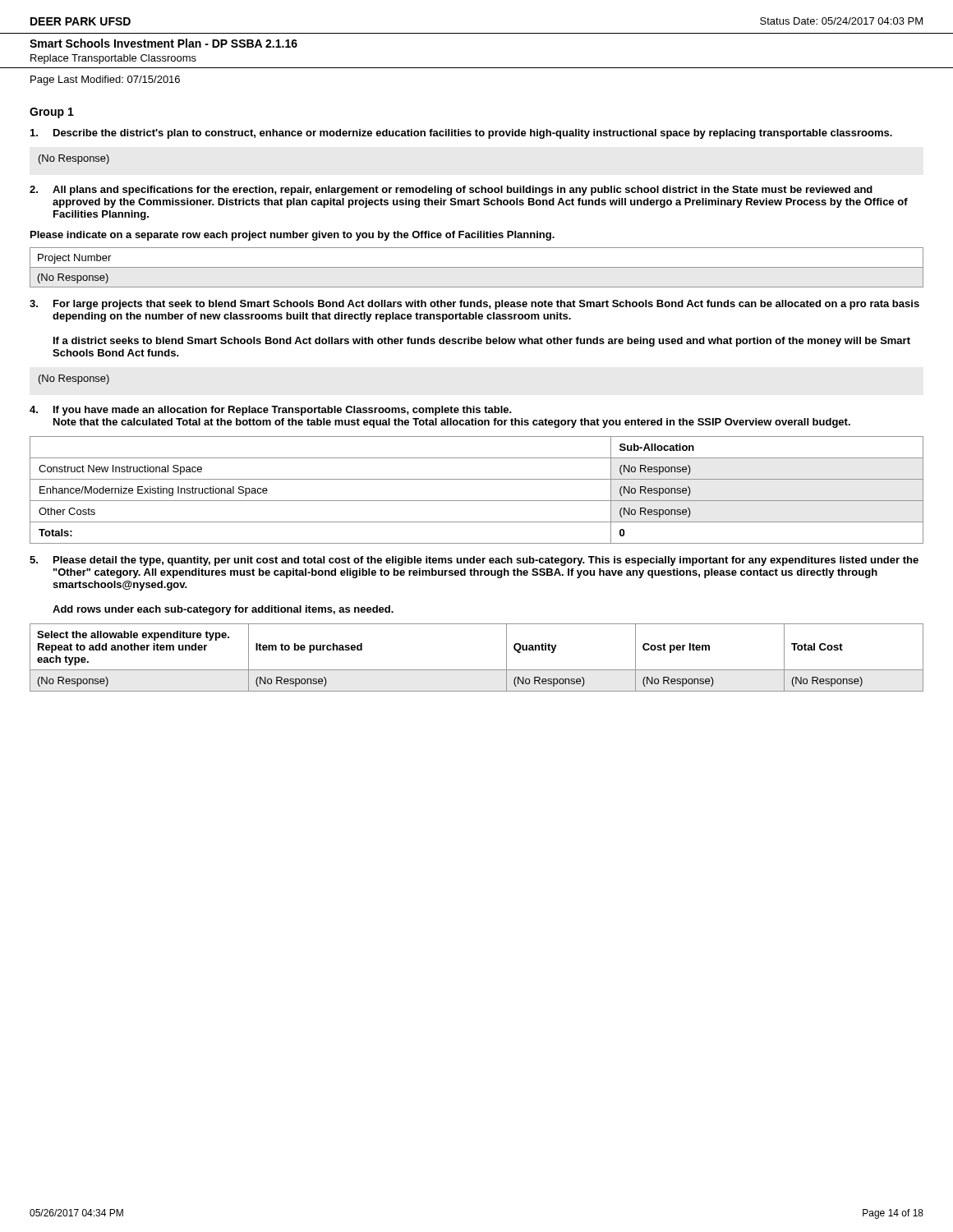The image size is (953, 1232).
Task: Select the text block starting "Group 1"
Action: 52,112
